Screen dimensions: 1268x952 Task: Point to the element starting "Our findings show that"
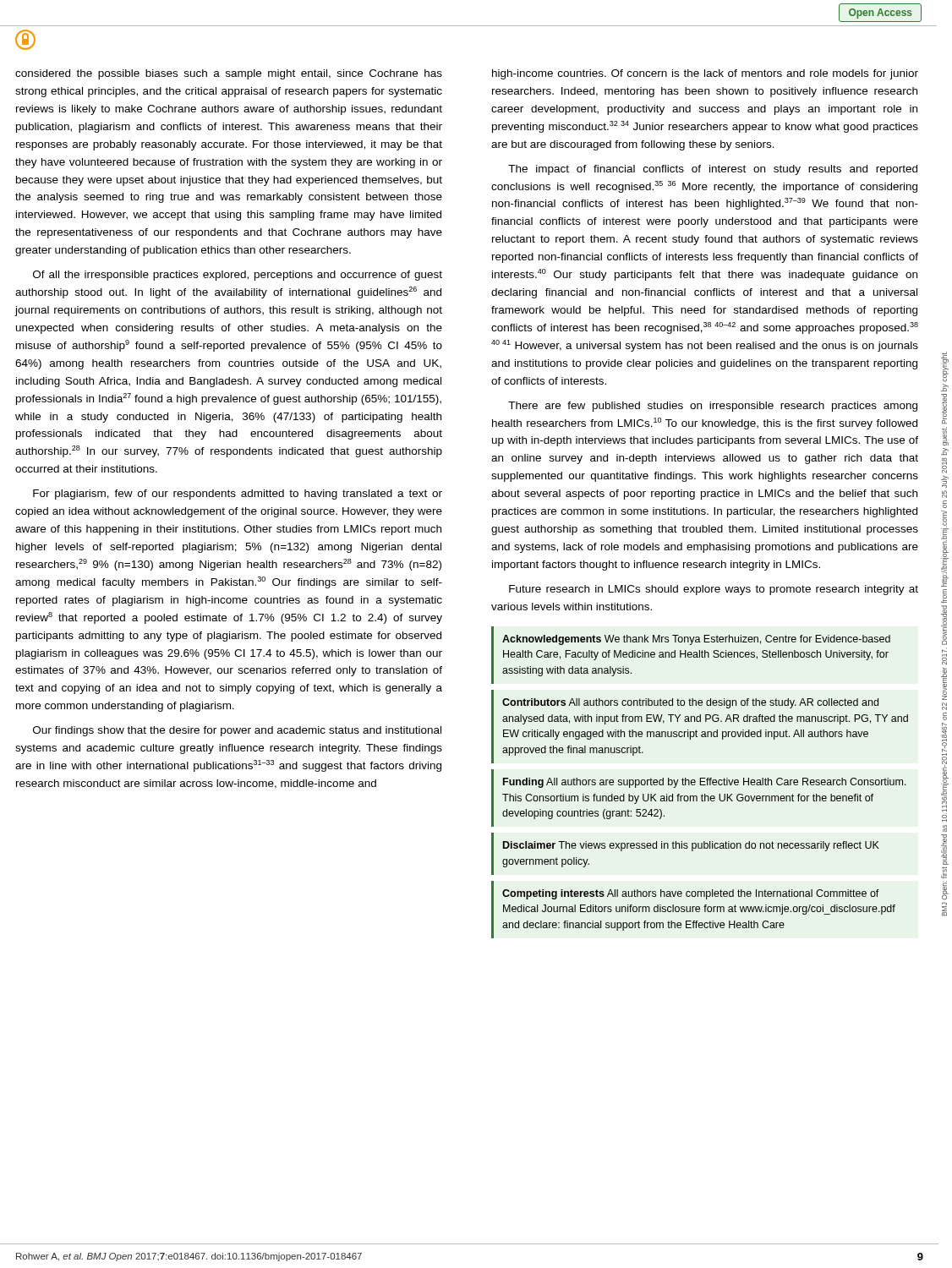click(x=229, y=757)
